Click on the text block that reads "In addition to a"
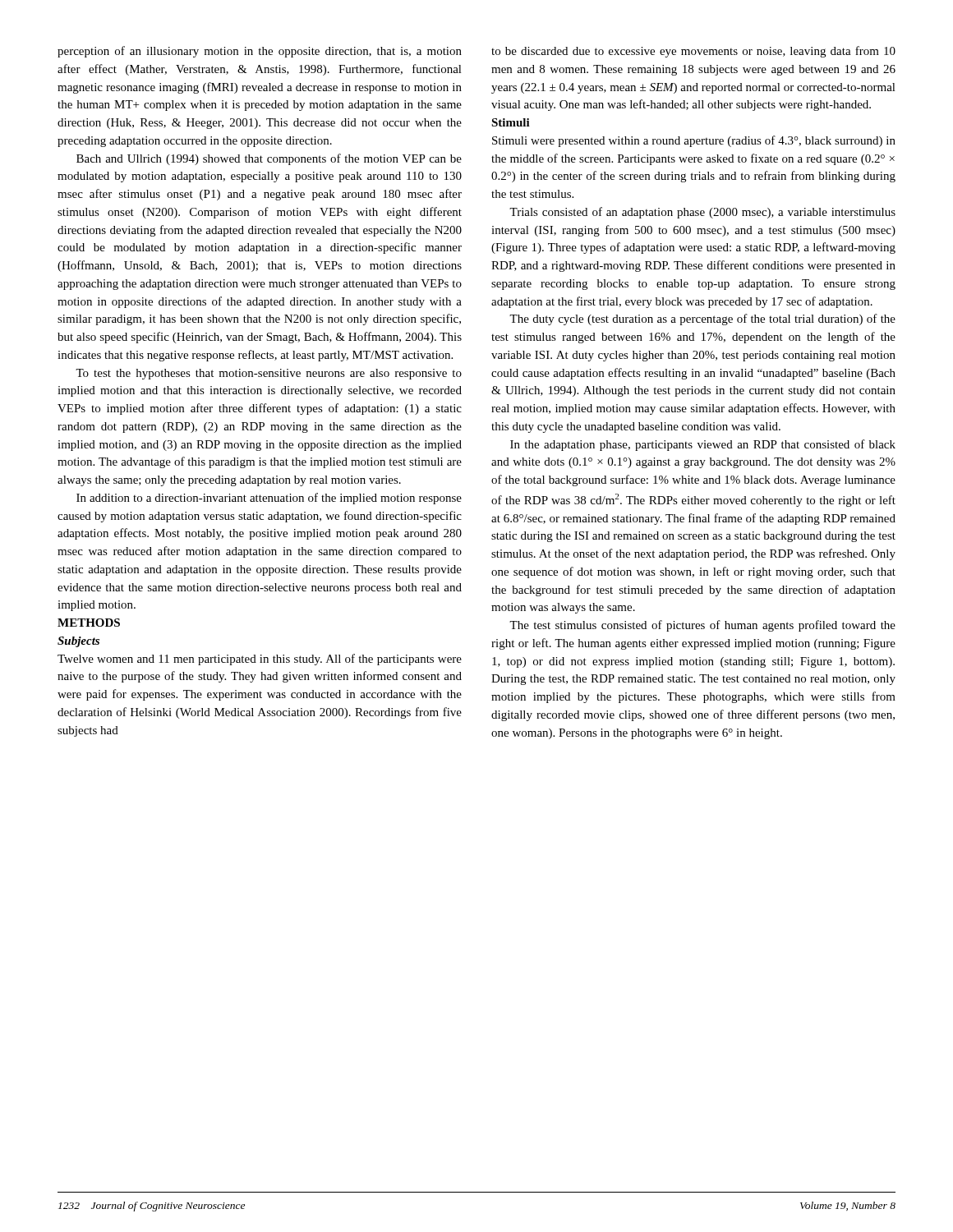 [260, 552]
